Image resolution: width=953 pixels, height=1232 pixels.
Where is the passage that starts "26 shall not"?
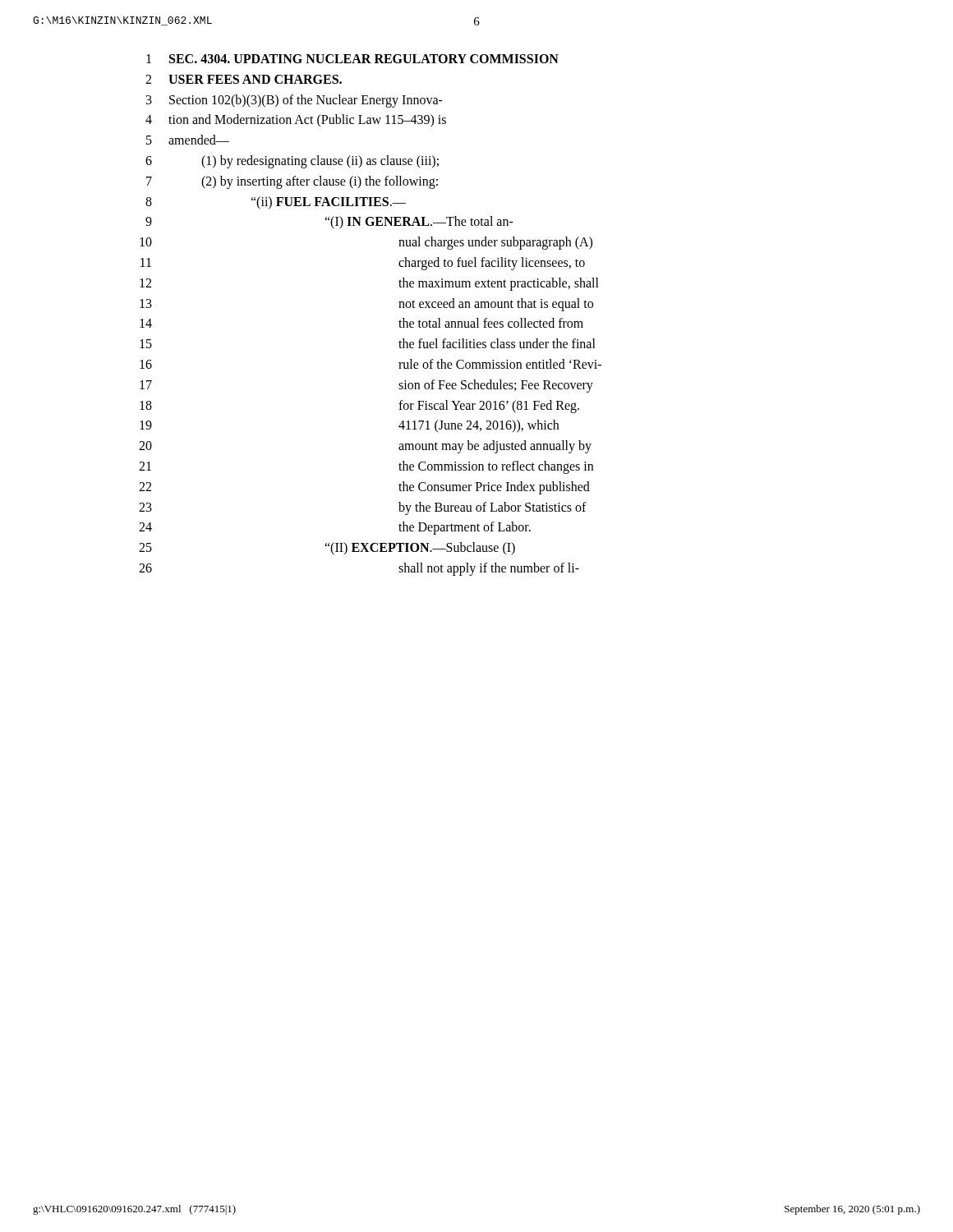coord(497,569)
